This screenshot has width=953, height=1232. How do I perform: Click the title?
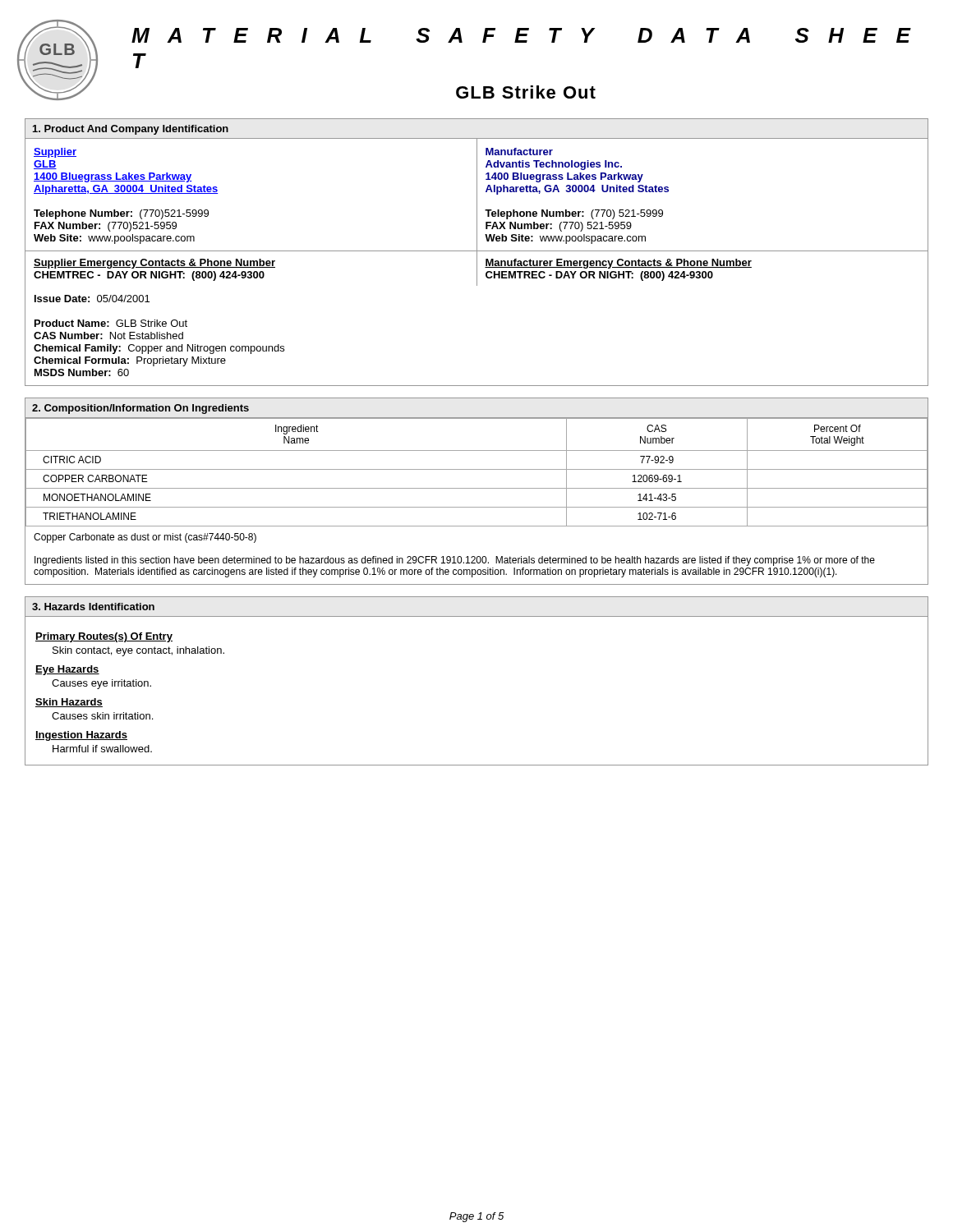coord(524,48)
